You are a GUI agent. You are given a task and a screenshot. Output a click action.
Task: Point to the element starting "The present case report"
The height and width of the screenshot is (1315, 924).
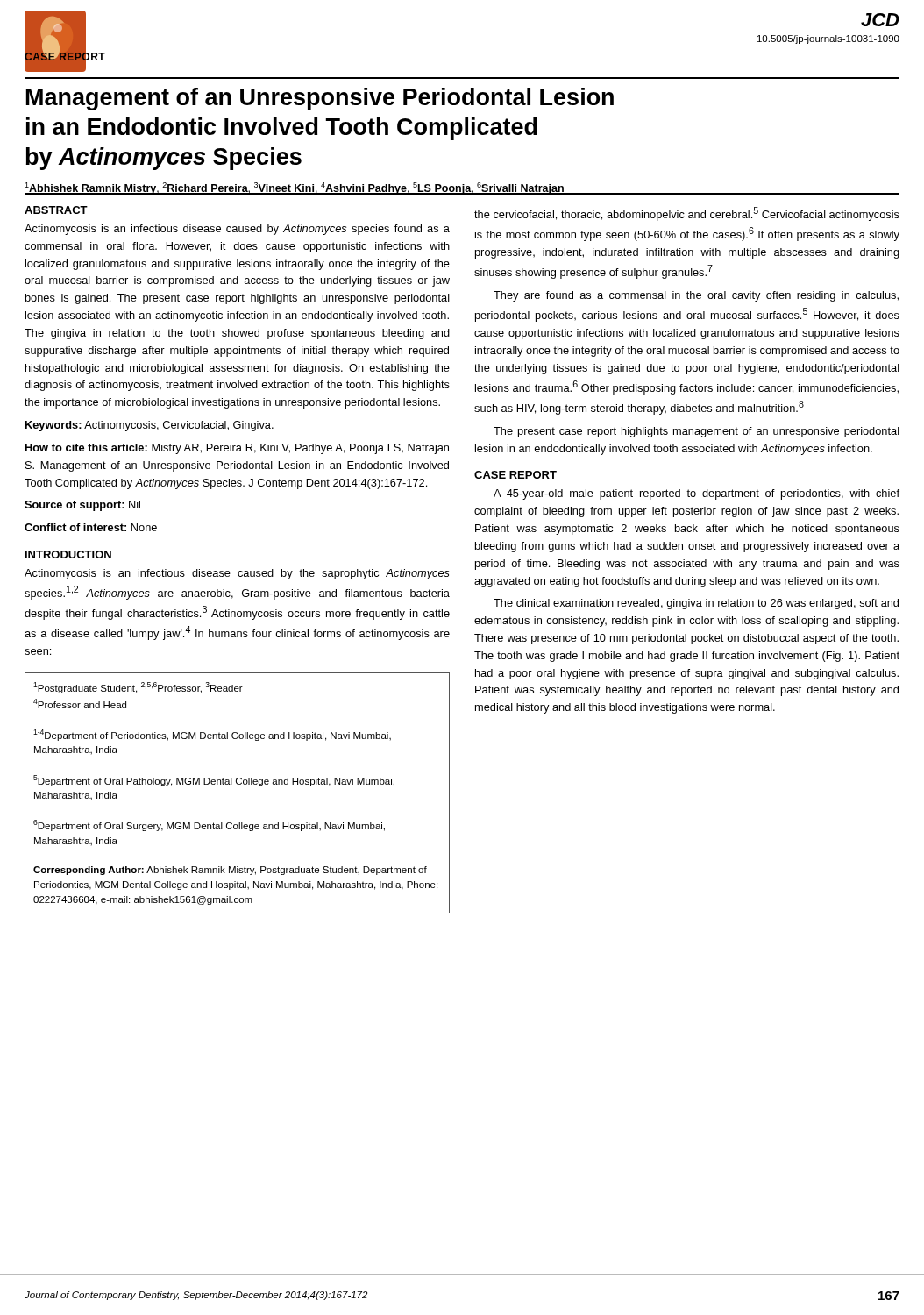[687, 439]
